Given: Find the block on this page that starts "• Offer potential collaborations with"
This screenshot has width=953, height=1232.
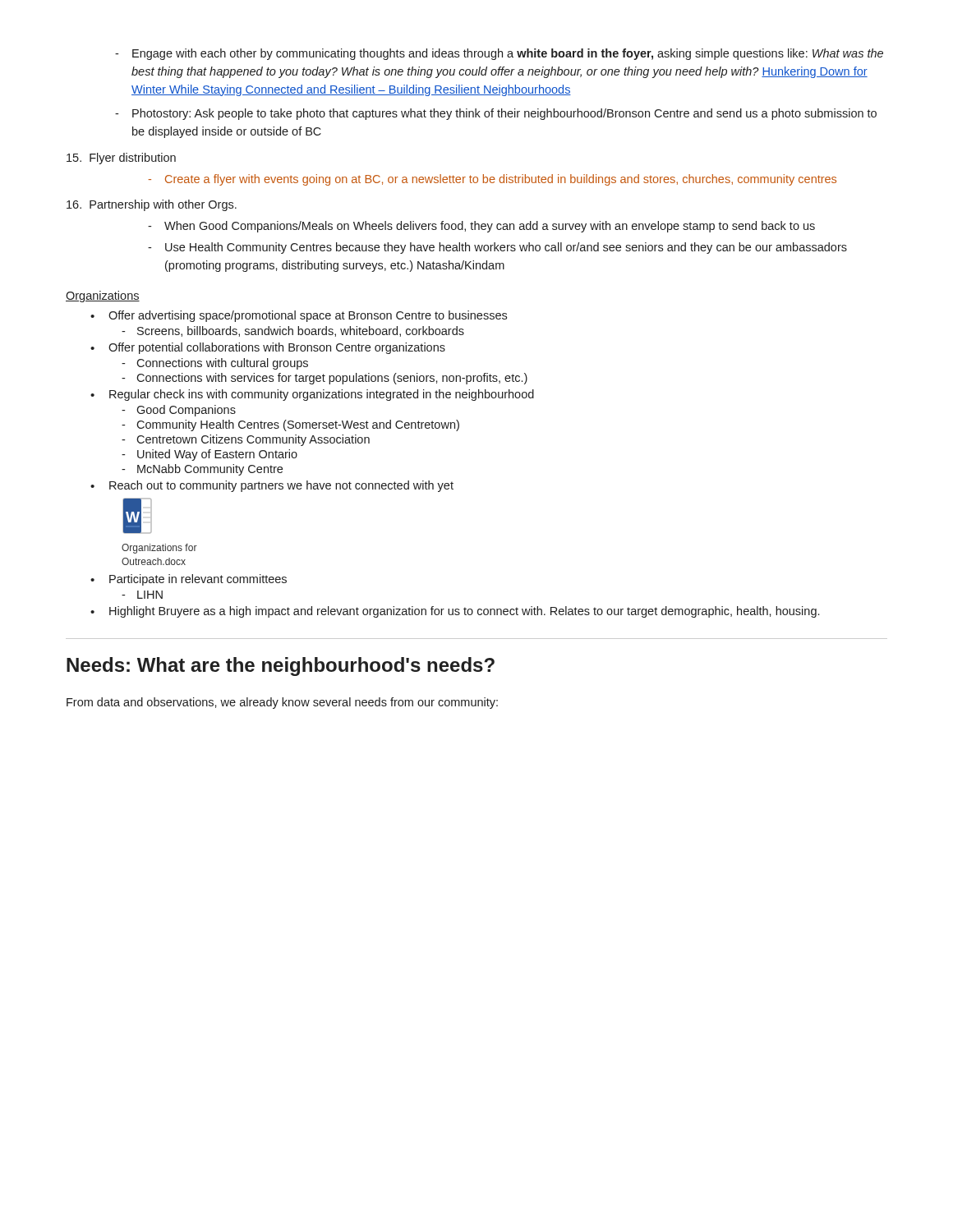Looking at the screenshot, I should 268,348.
